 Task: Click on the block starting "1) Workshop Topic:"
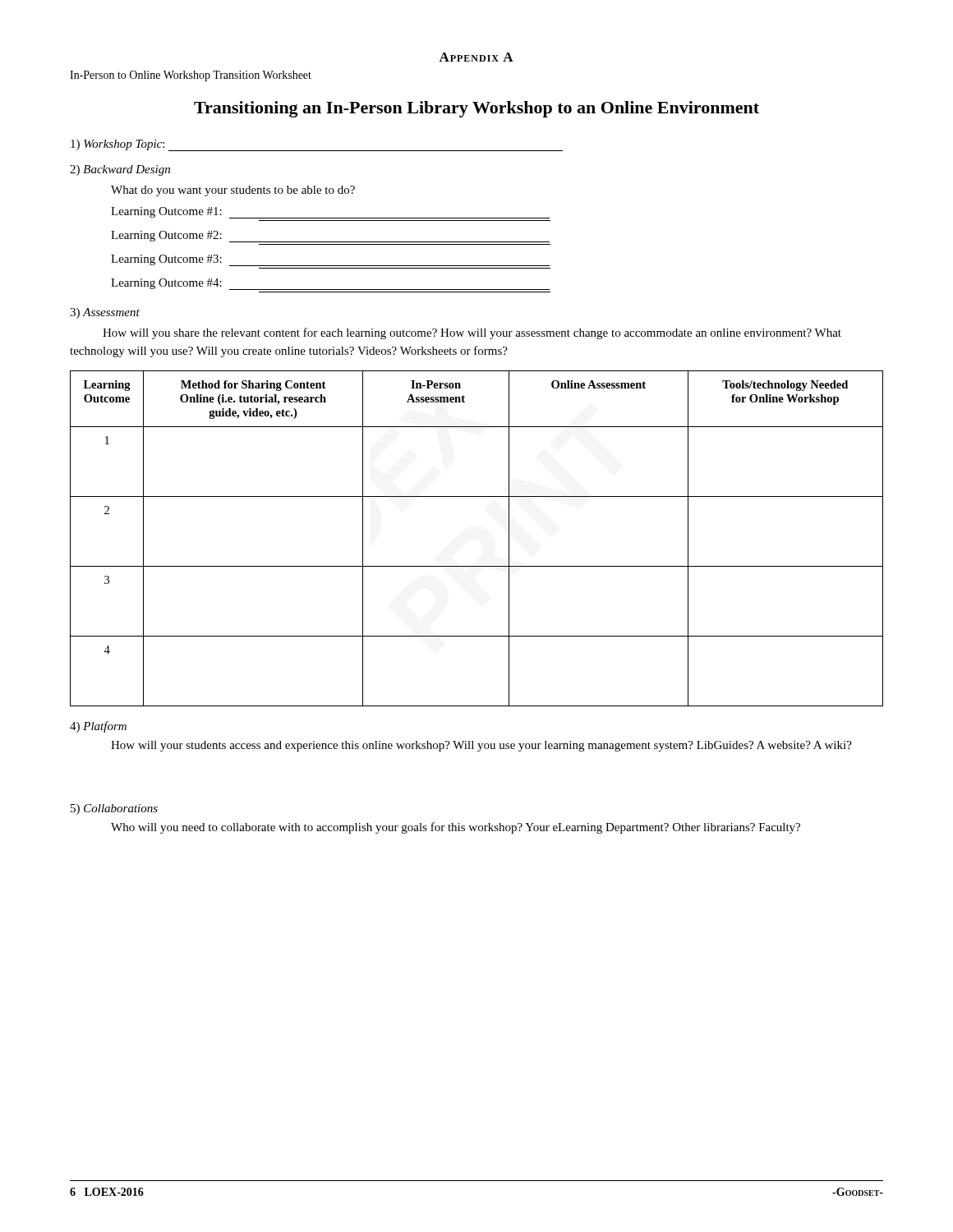pyautogui.click(x=316, y=144)
